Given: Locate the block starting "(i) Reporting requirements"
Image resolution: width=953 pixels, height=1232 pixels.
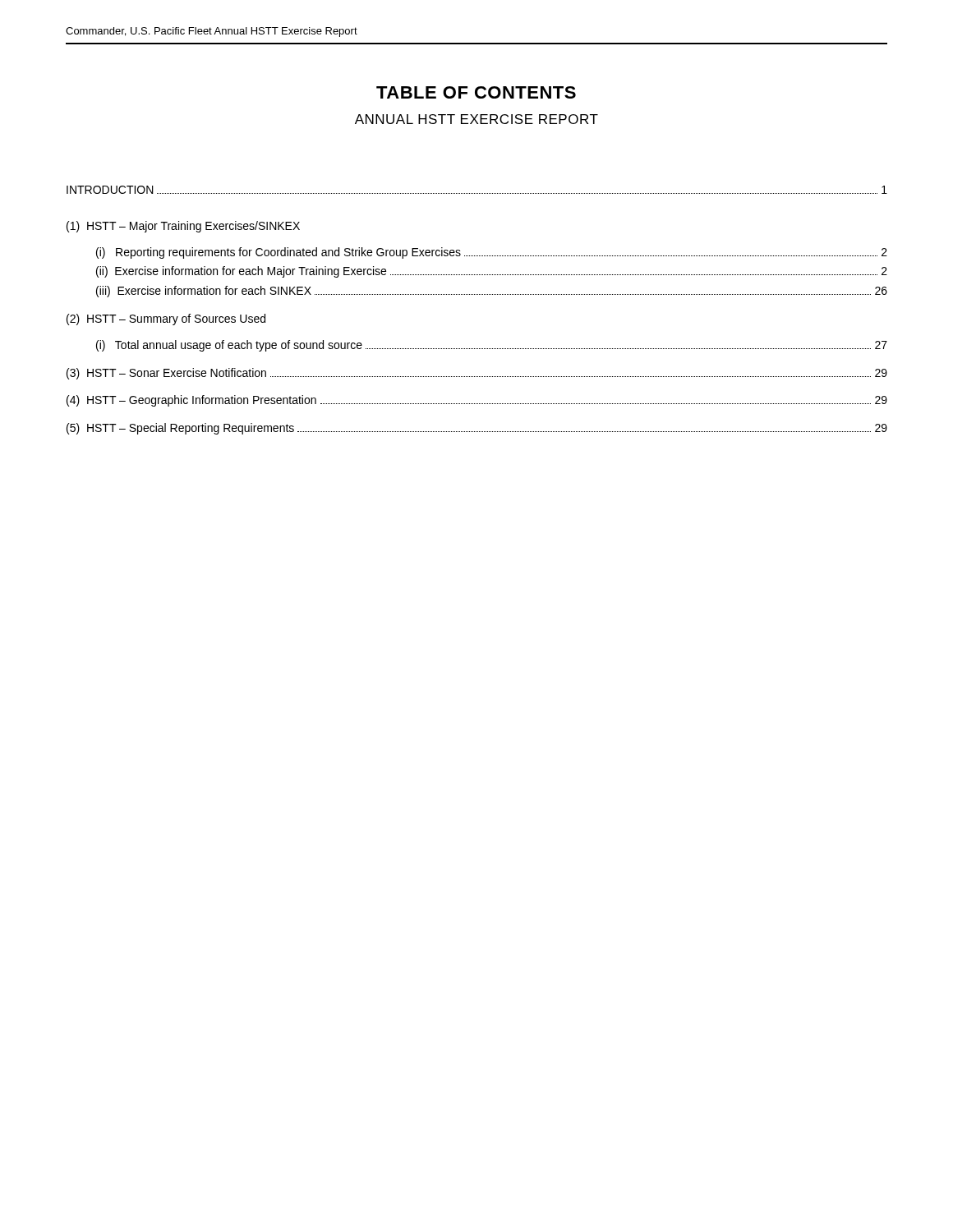Looking at the screenshot, I should coord(491,253).
